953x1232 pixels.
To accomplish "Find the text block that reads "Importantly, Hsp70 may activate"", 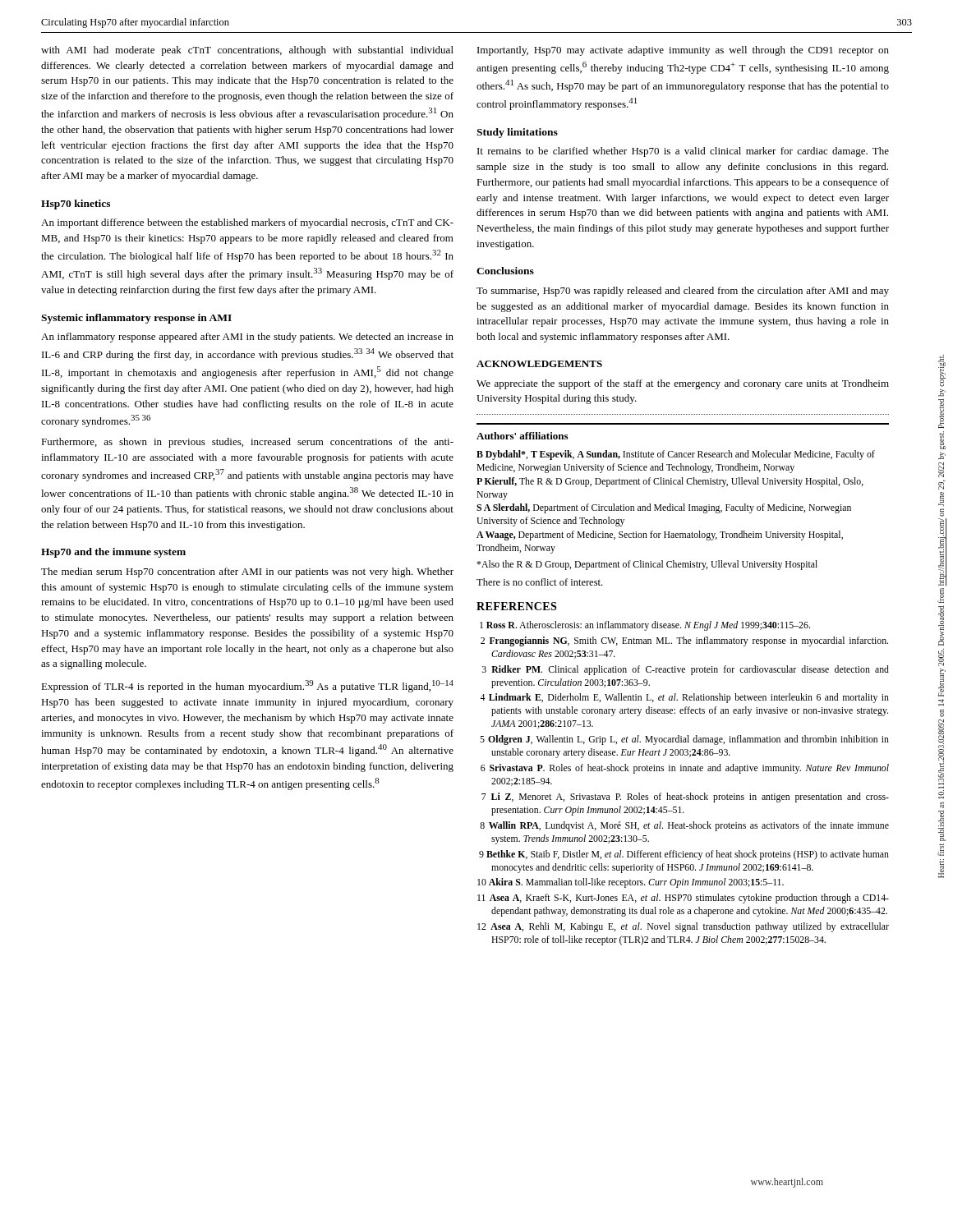I will 683,78.
